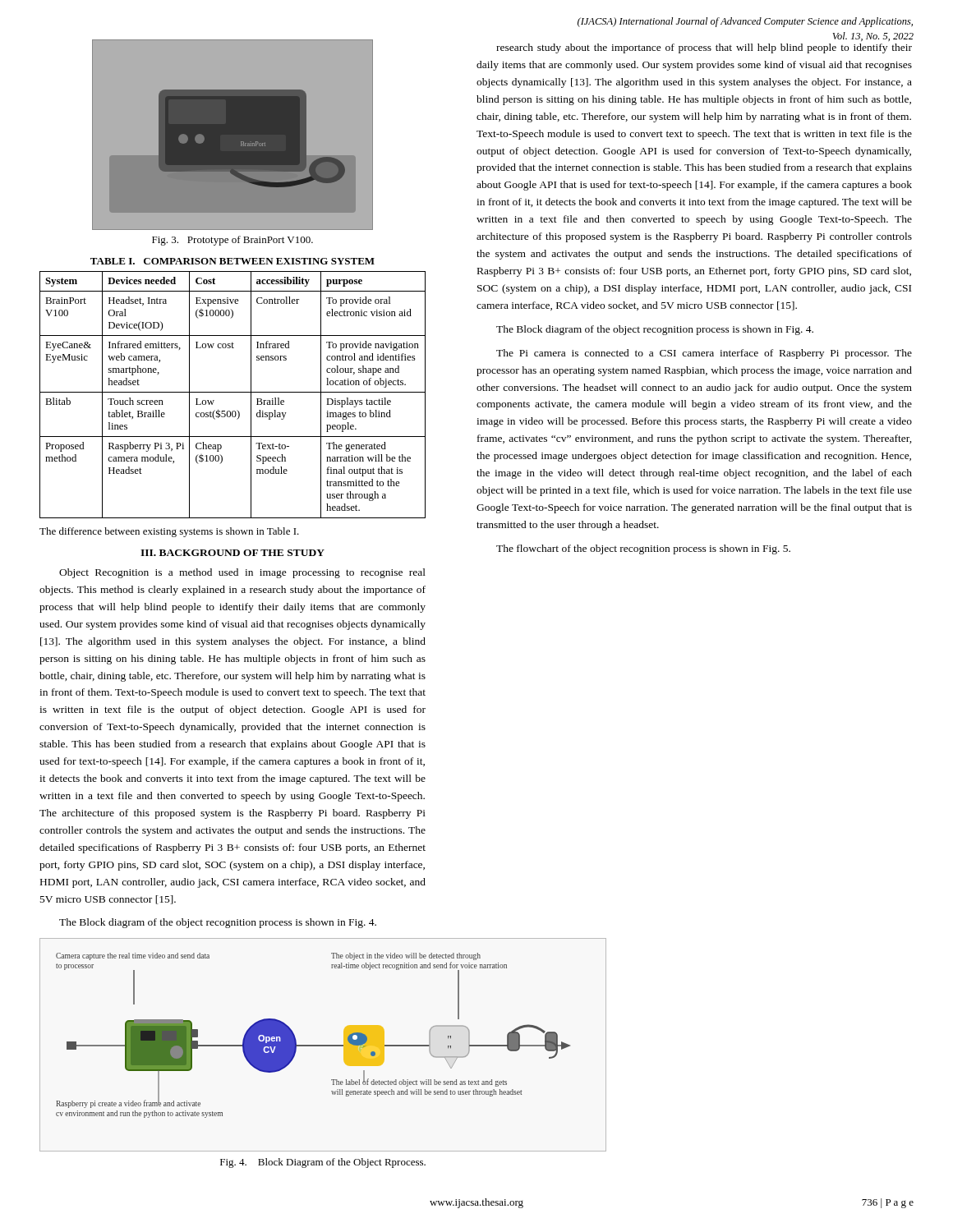Select the text block starting "research study about the importance"
The height and width of the screenshot is (1232, 953).
point(694,176)
